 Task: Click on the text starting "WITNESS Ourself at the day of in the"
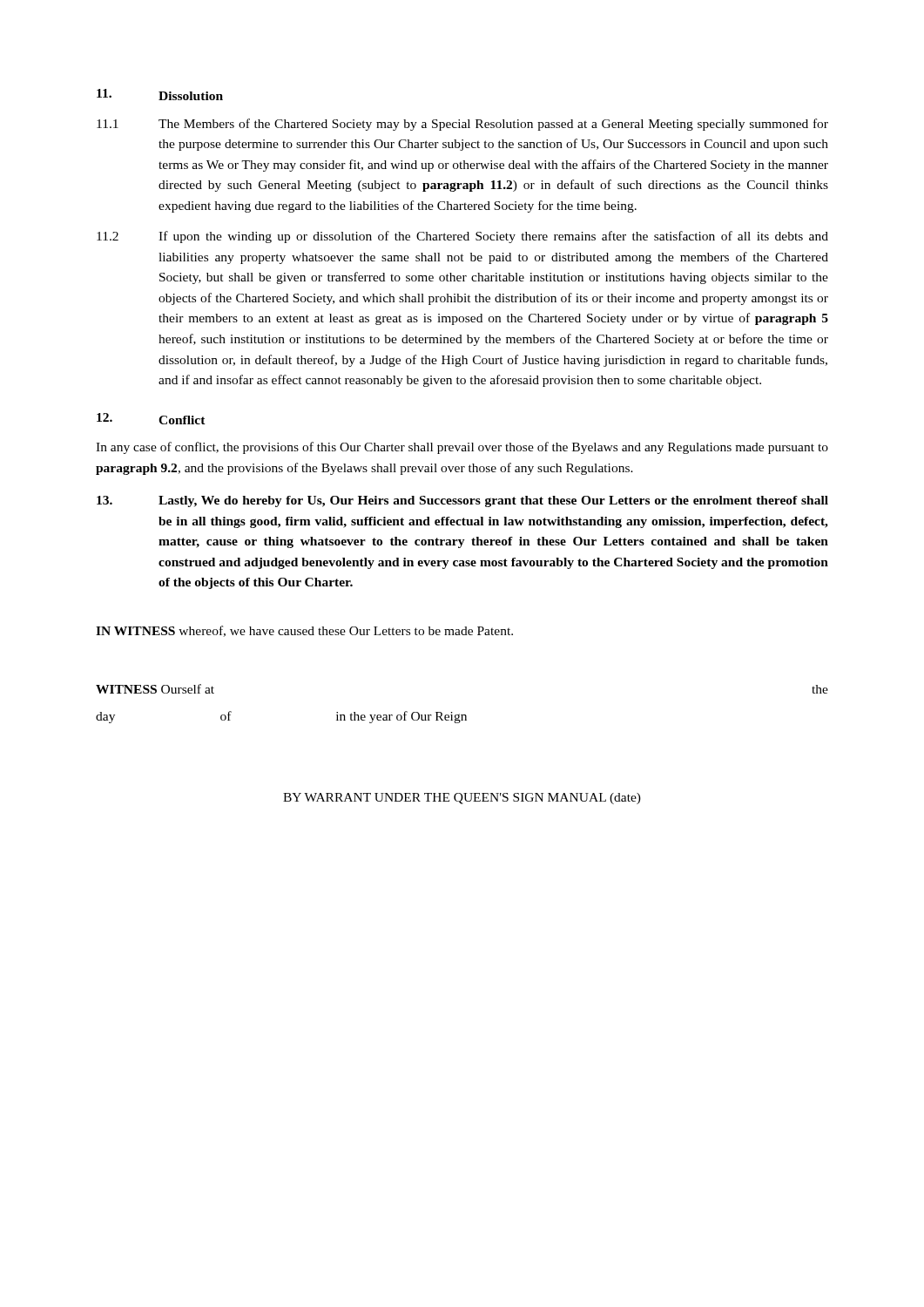(154, 689)
